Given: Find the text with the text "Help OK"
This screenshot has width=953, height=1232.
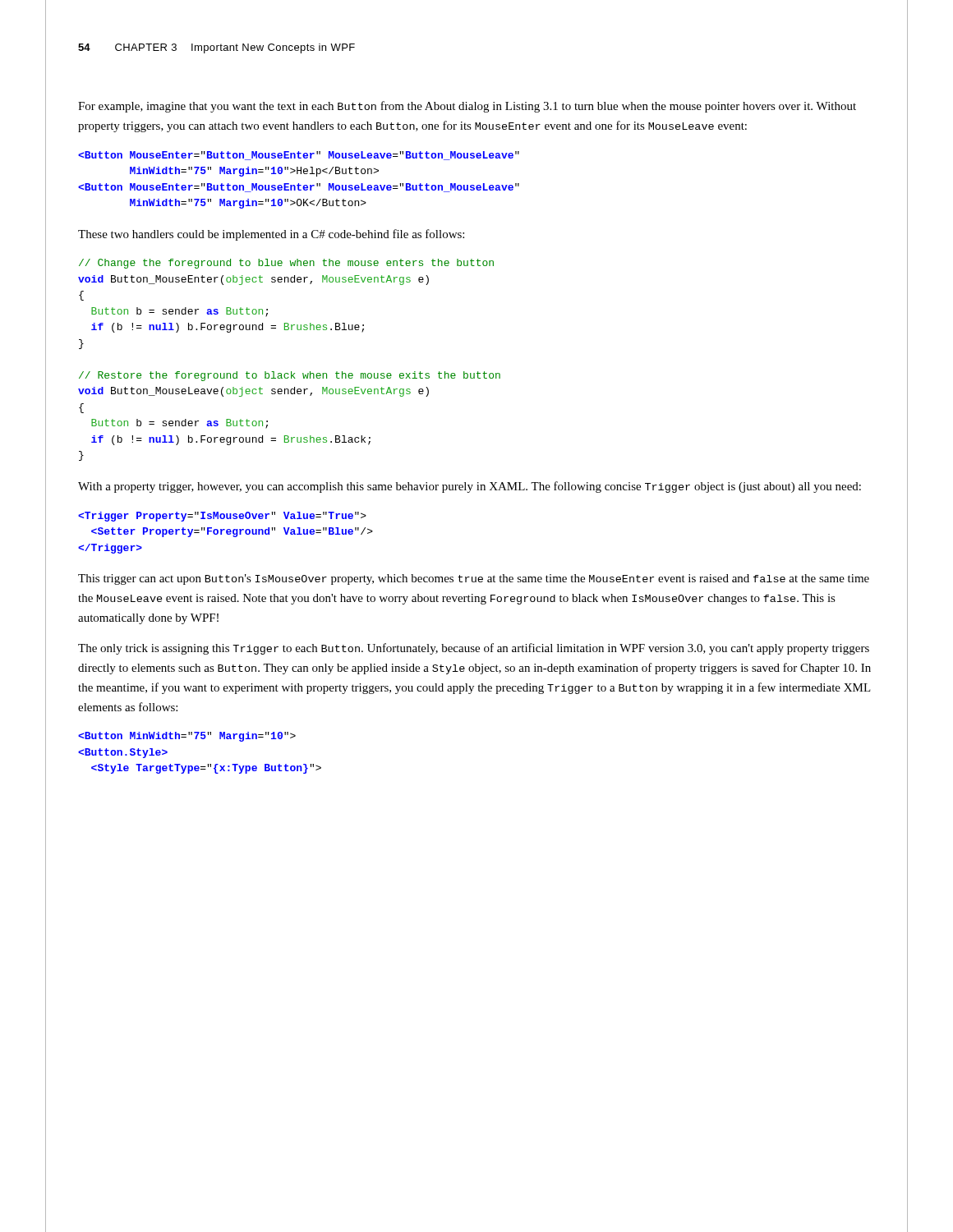Looking at the screenshot, I should (299, 180).
